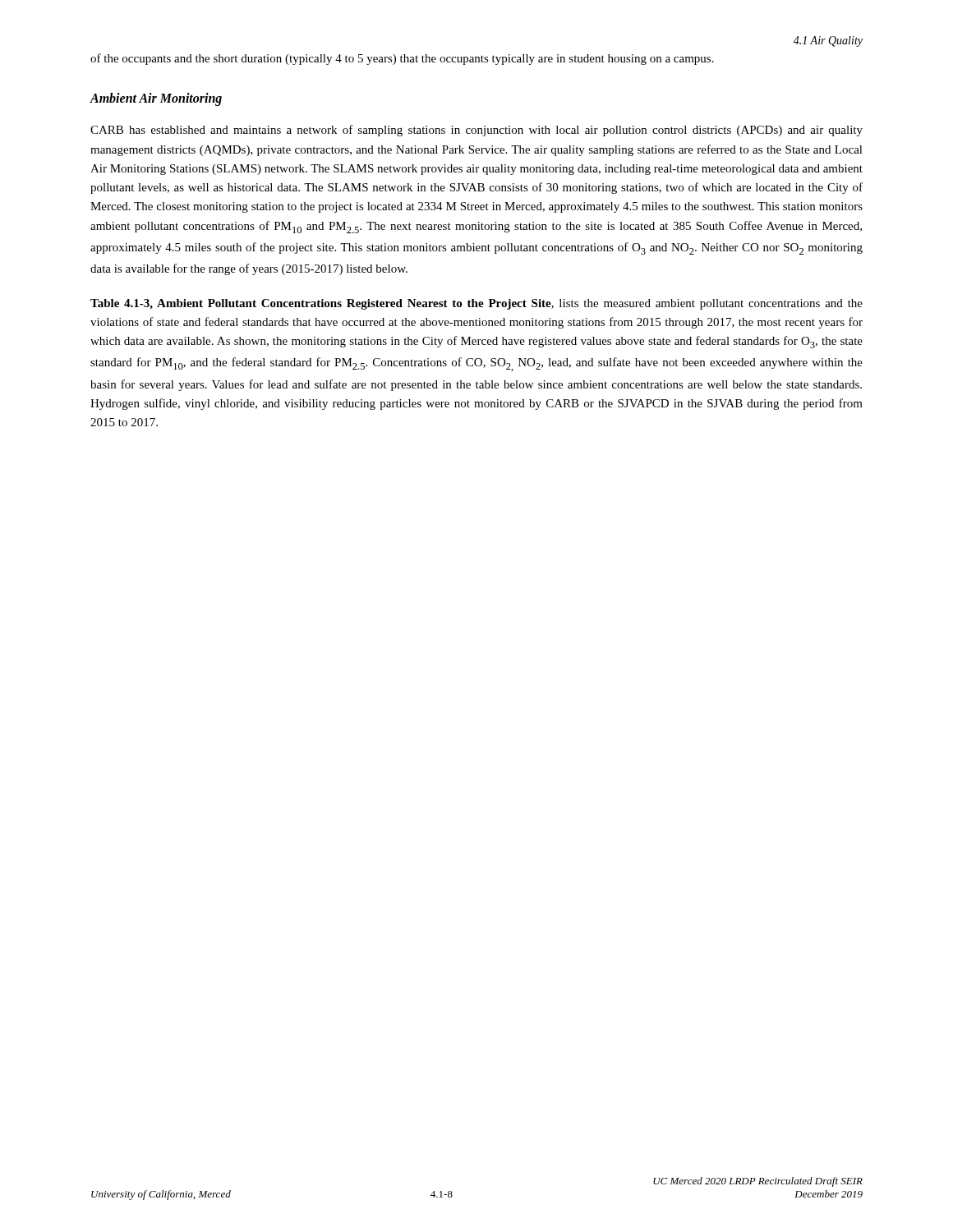This screenshot has width=953, height=1232.
Task: Locate the text starting "of the occupants"
Action: click(402, 58)
